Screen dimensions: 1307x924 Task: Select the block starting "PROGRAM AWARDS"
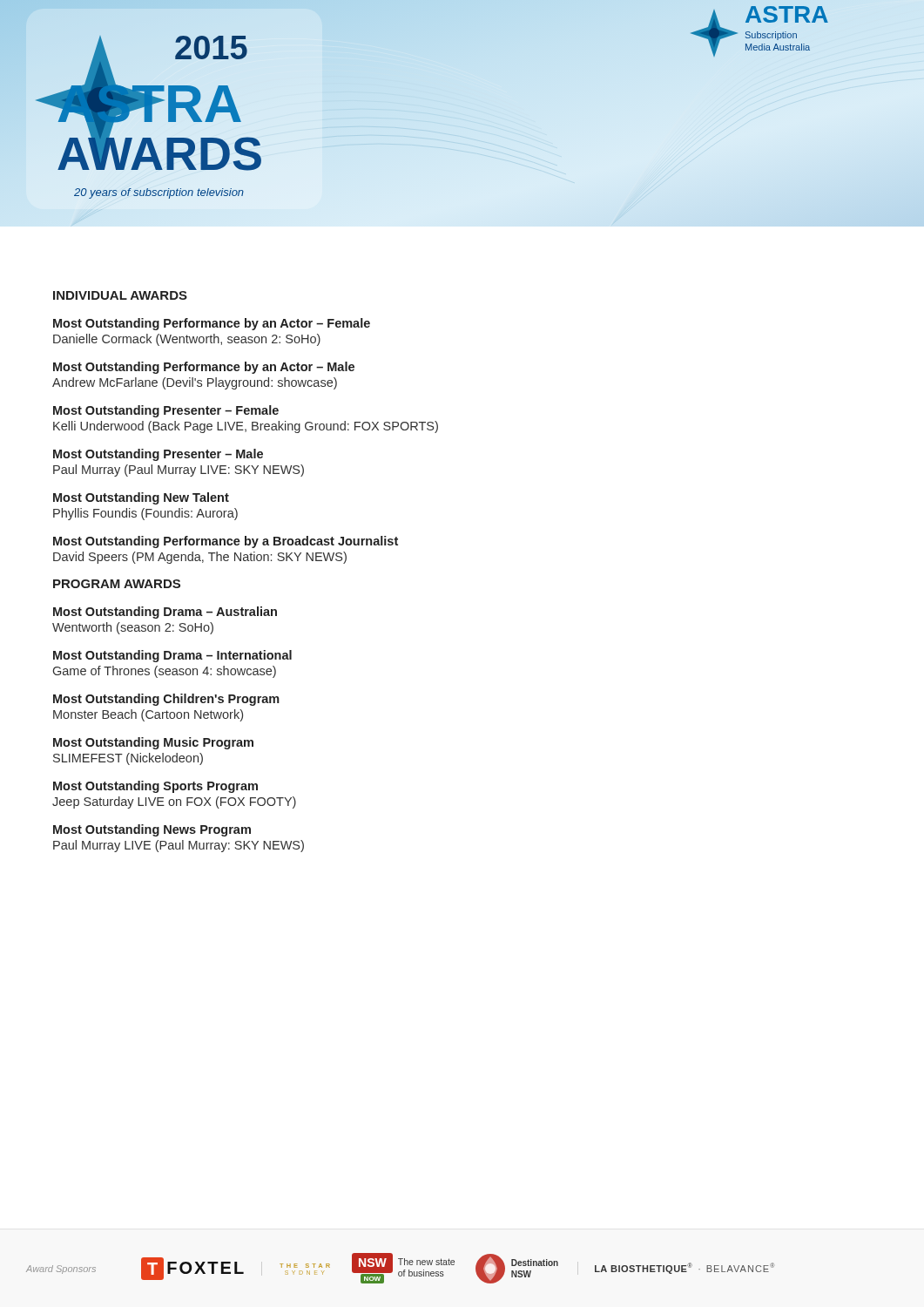tap(117, 583)
